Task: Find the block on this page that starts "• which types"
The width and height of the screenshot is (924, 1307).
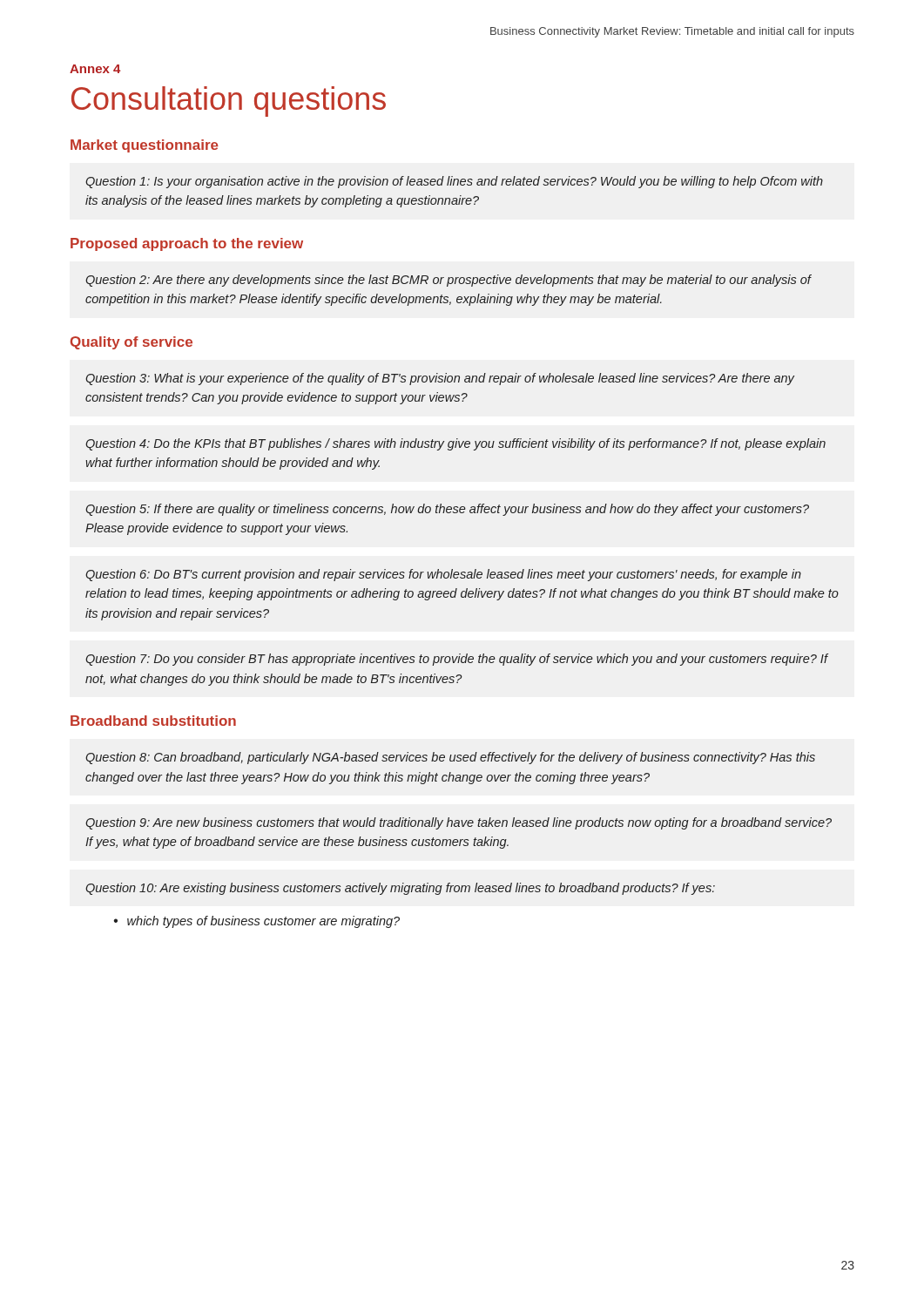Action: tap(257, 922)
